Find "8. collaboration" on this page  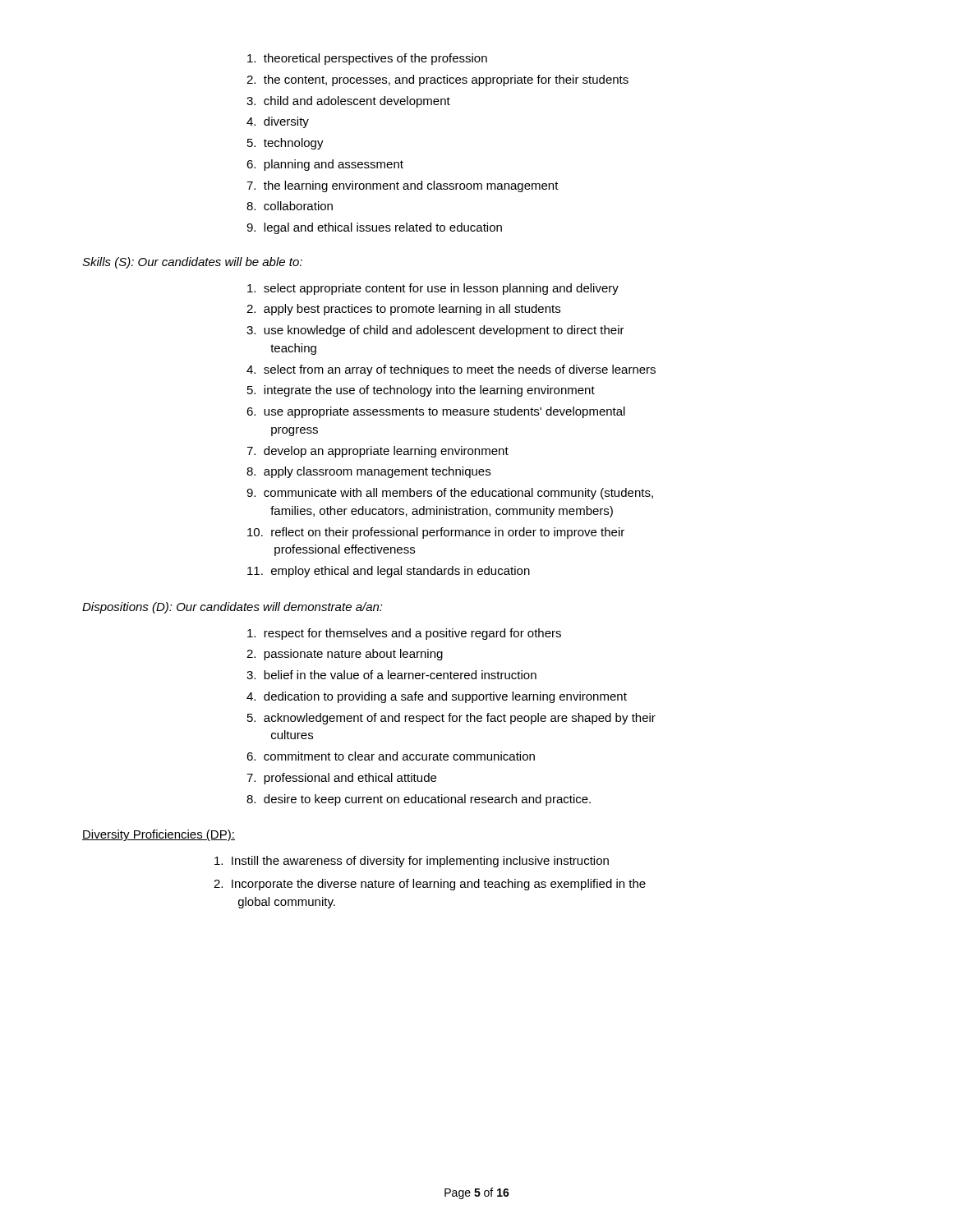coord(290,206)
